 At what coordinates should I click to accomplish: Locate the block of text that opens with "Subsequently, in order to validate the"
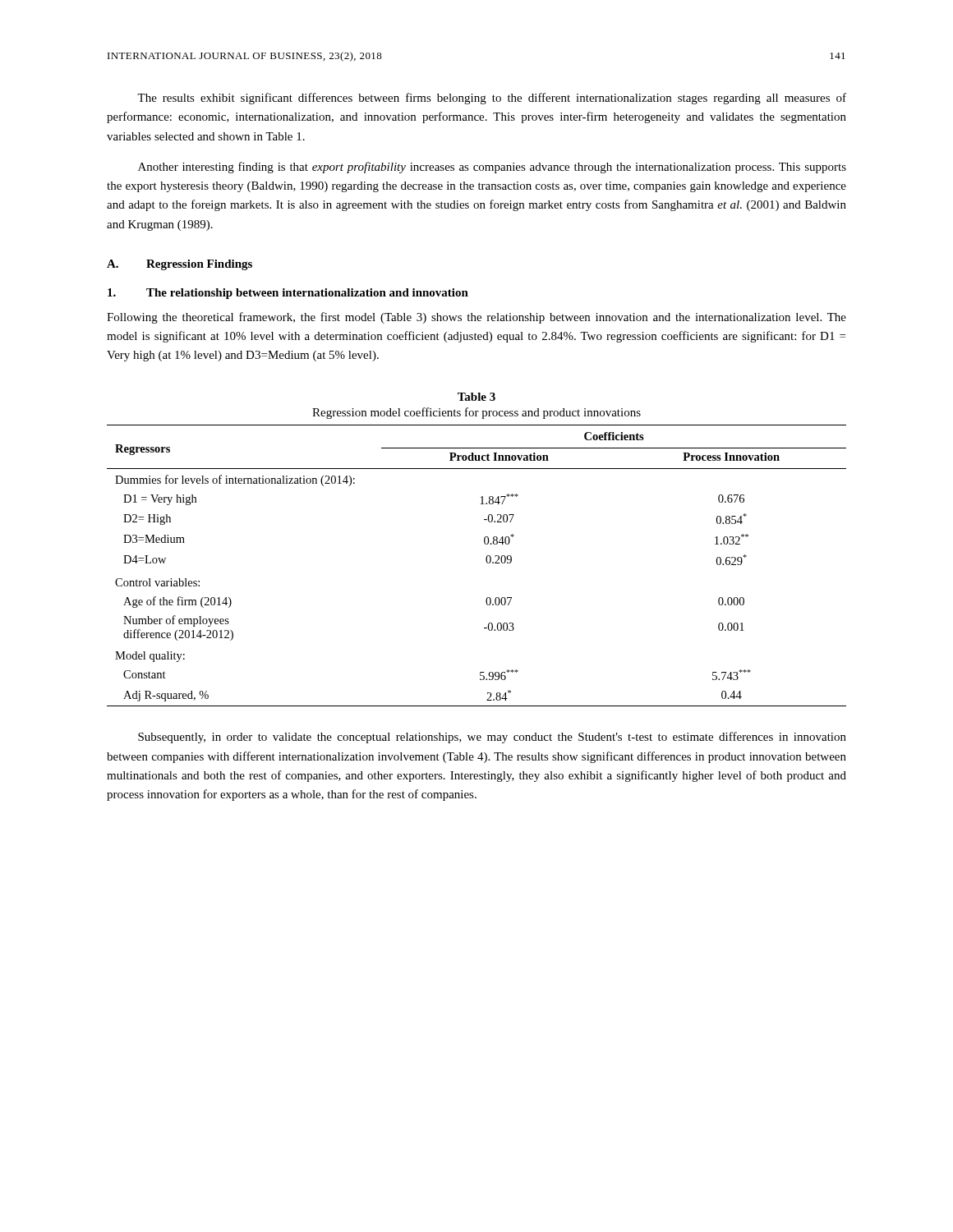[476, 766]
